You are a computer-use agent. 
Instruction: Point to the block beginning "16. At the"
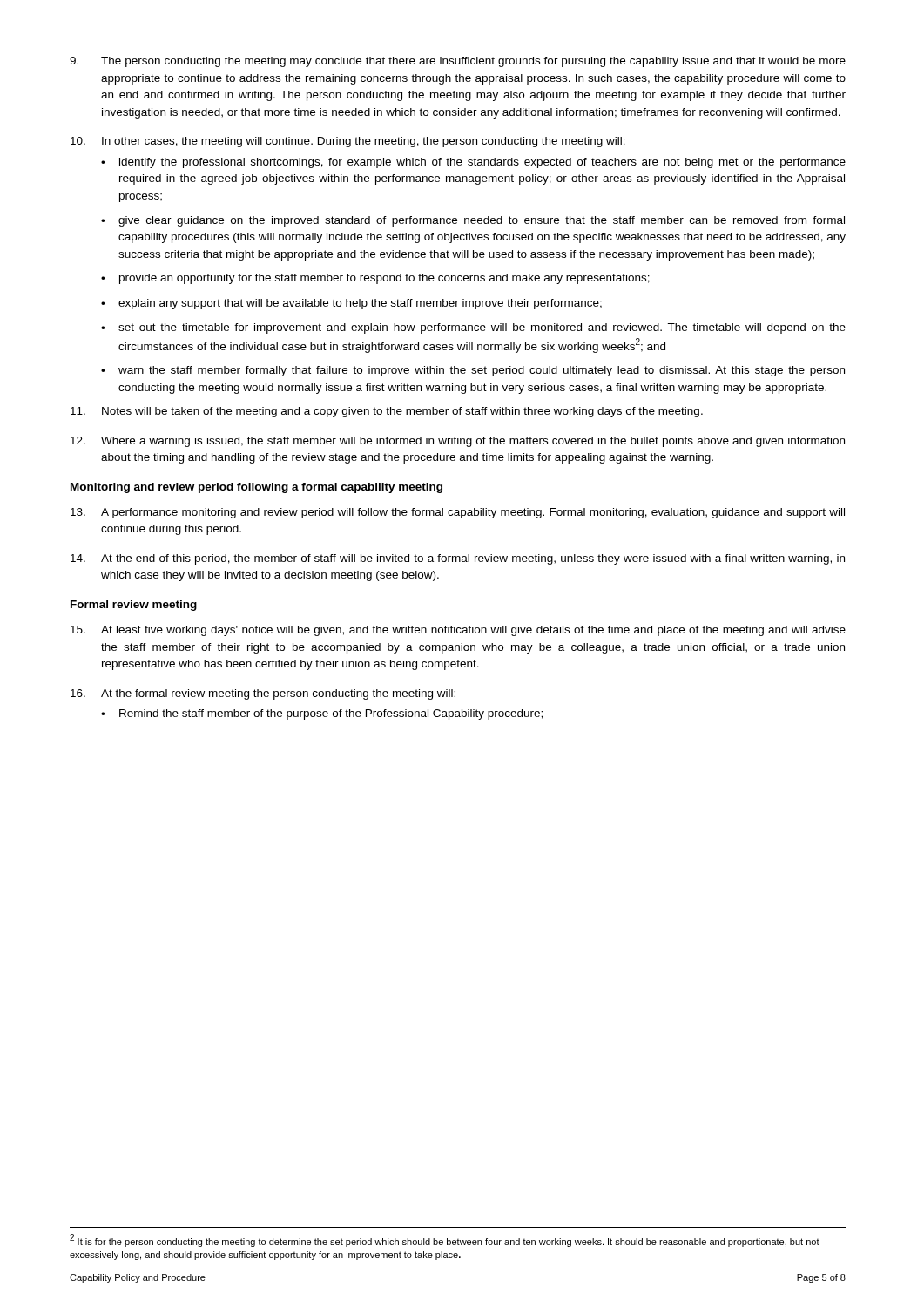point(458,693)
